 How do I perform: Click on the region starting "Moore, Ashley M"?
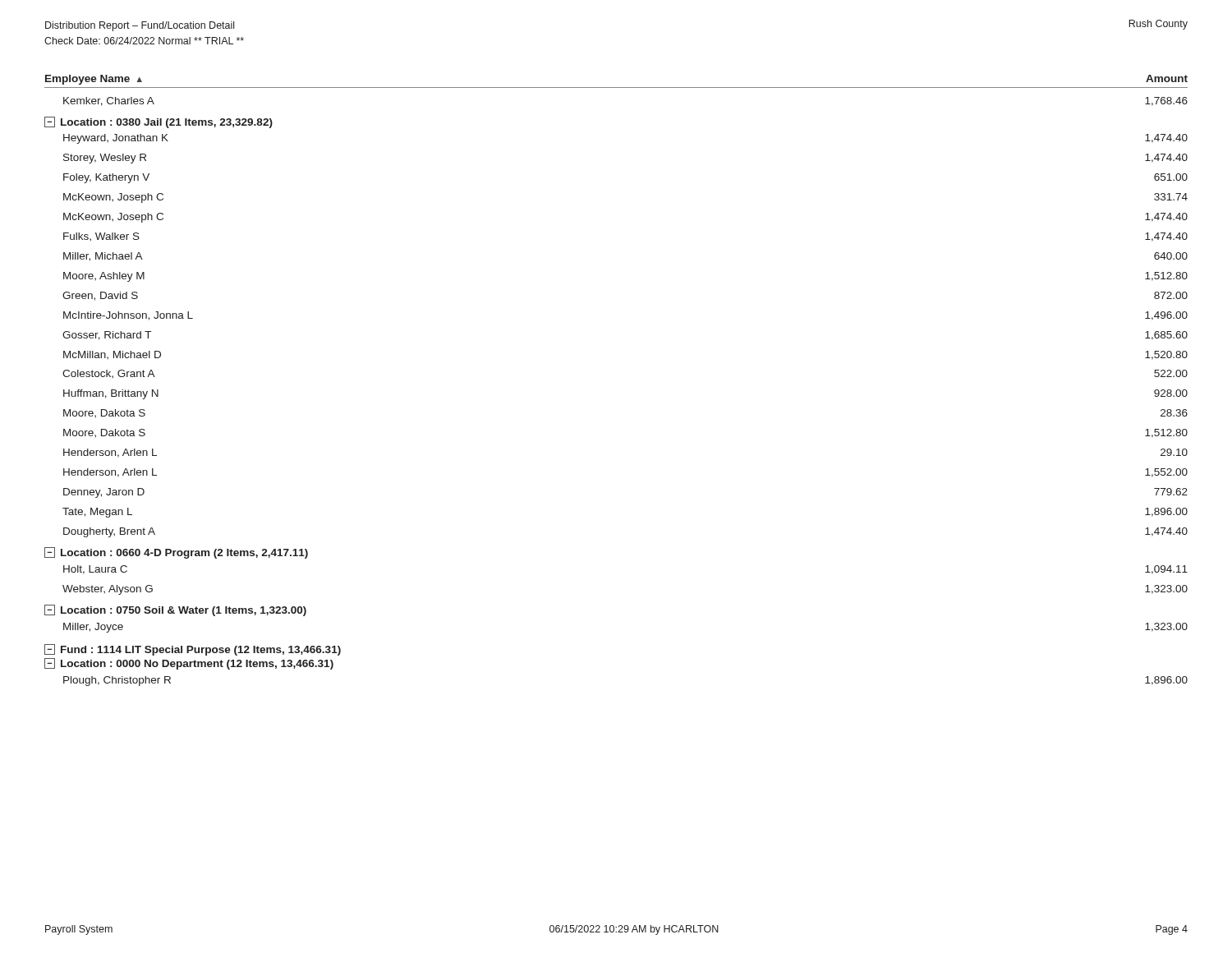[x=106, y=276]
